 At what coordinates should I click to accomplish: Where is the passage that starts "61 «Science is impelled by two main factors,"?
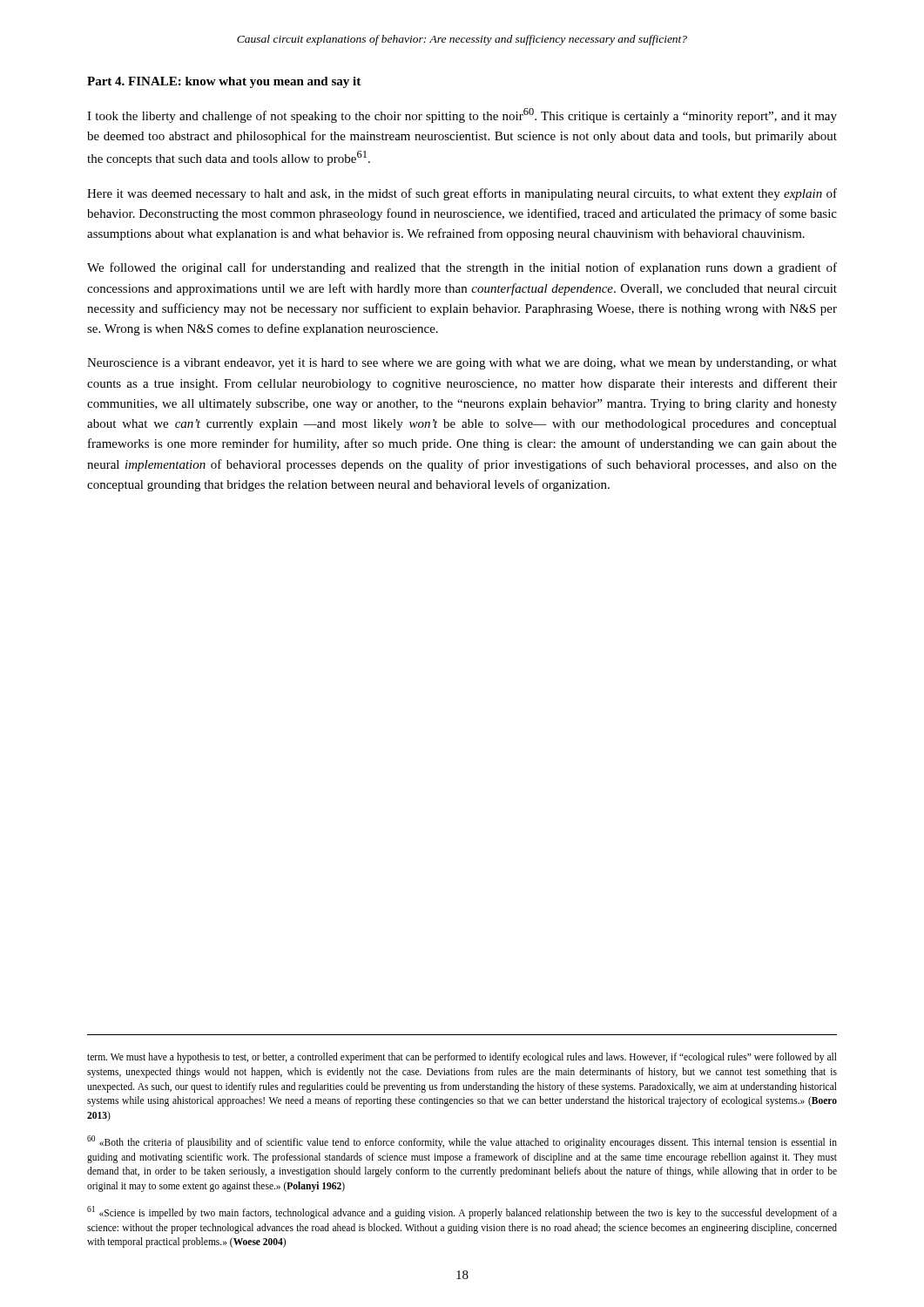coord(462,1226)
